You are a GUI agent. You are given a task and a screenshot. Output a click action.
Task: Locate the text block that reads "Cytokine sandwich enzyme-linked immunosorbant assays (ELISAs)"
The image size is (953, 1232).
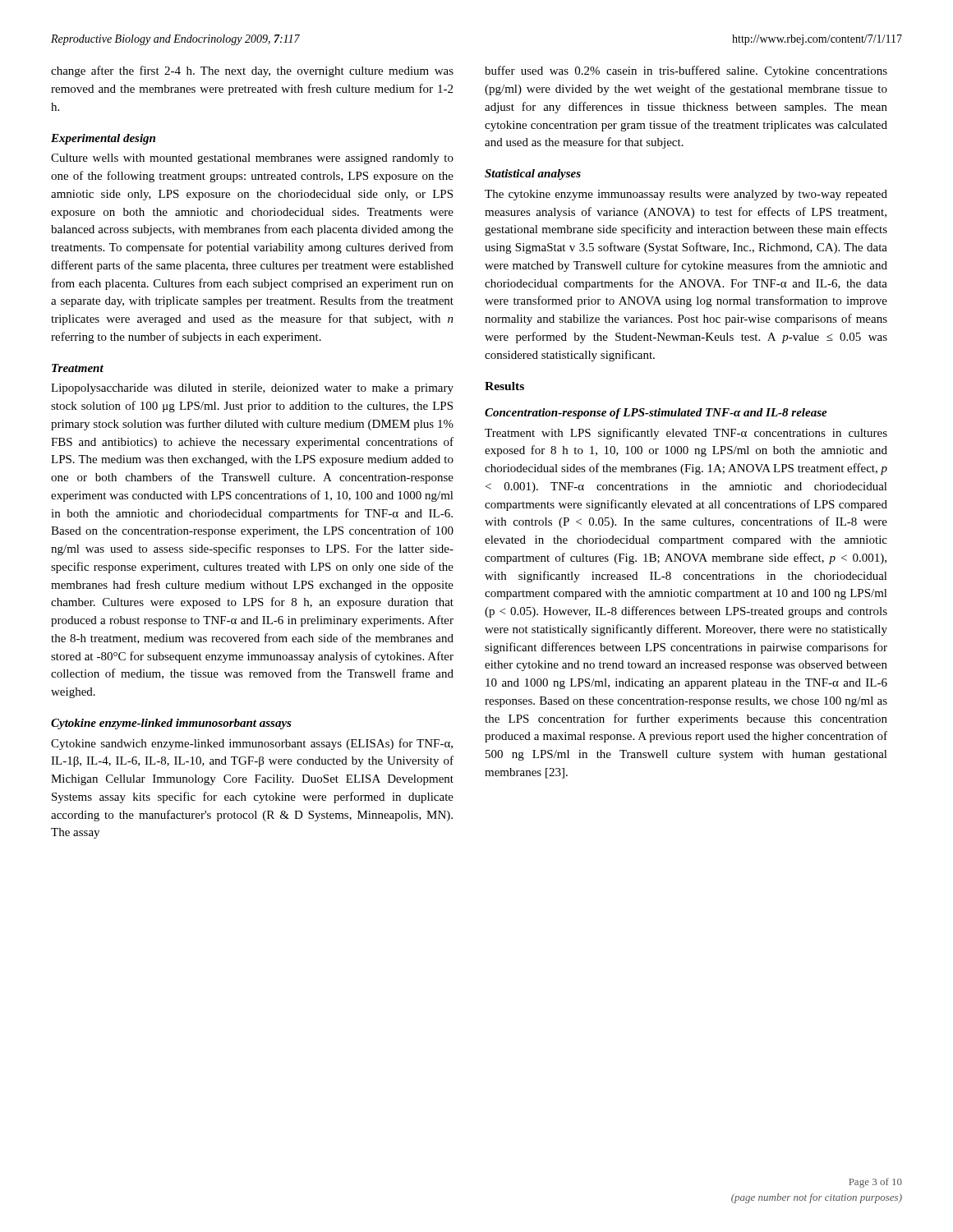pos(252,788)
